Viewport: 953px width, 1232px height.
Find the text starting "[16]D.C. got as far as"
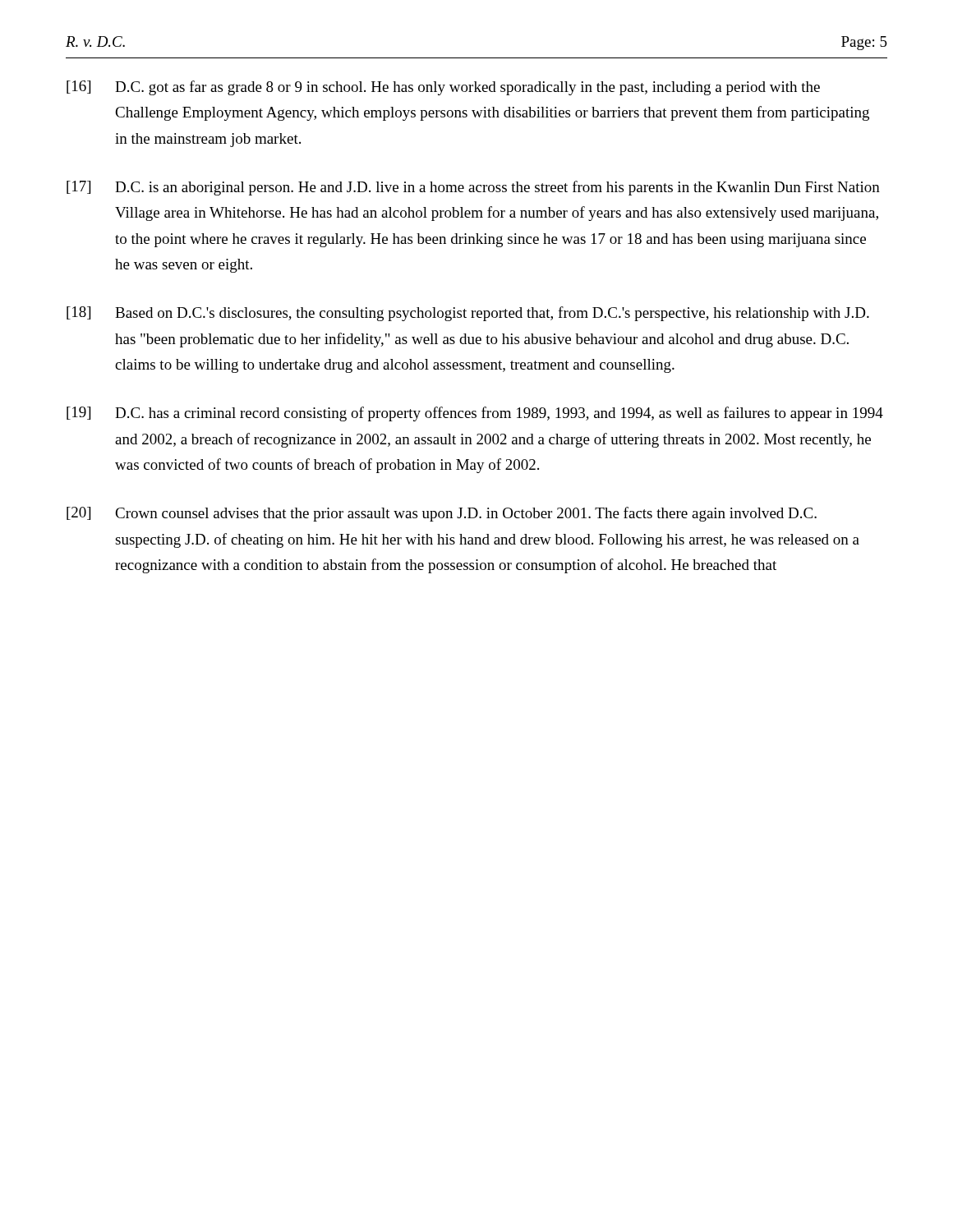[x=474, y=113]
